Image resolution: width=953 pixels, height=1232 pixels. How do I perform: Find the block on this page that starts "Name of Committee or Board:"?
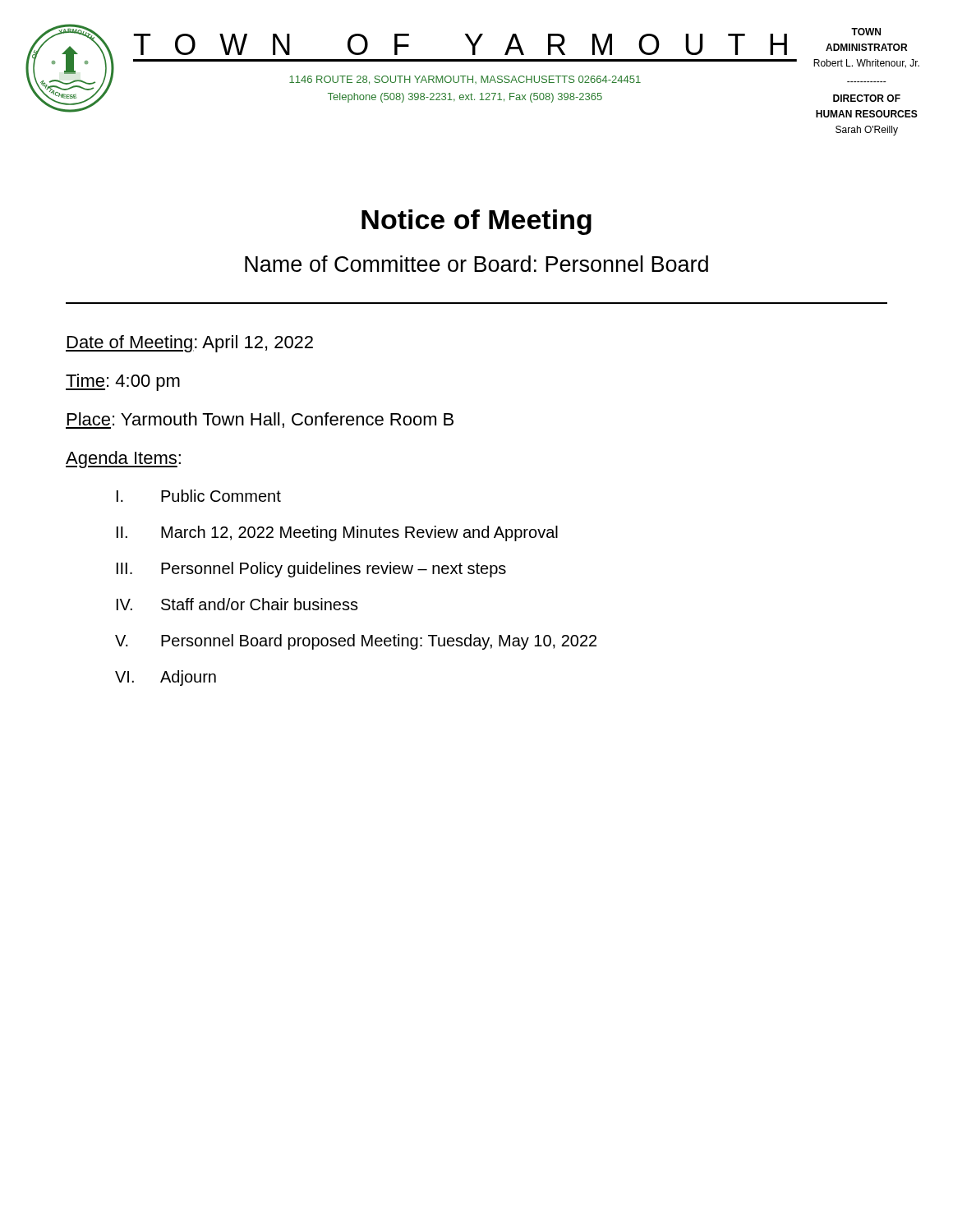coord(476,265)
